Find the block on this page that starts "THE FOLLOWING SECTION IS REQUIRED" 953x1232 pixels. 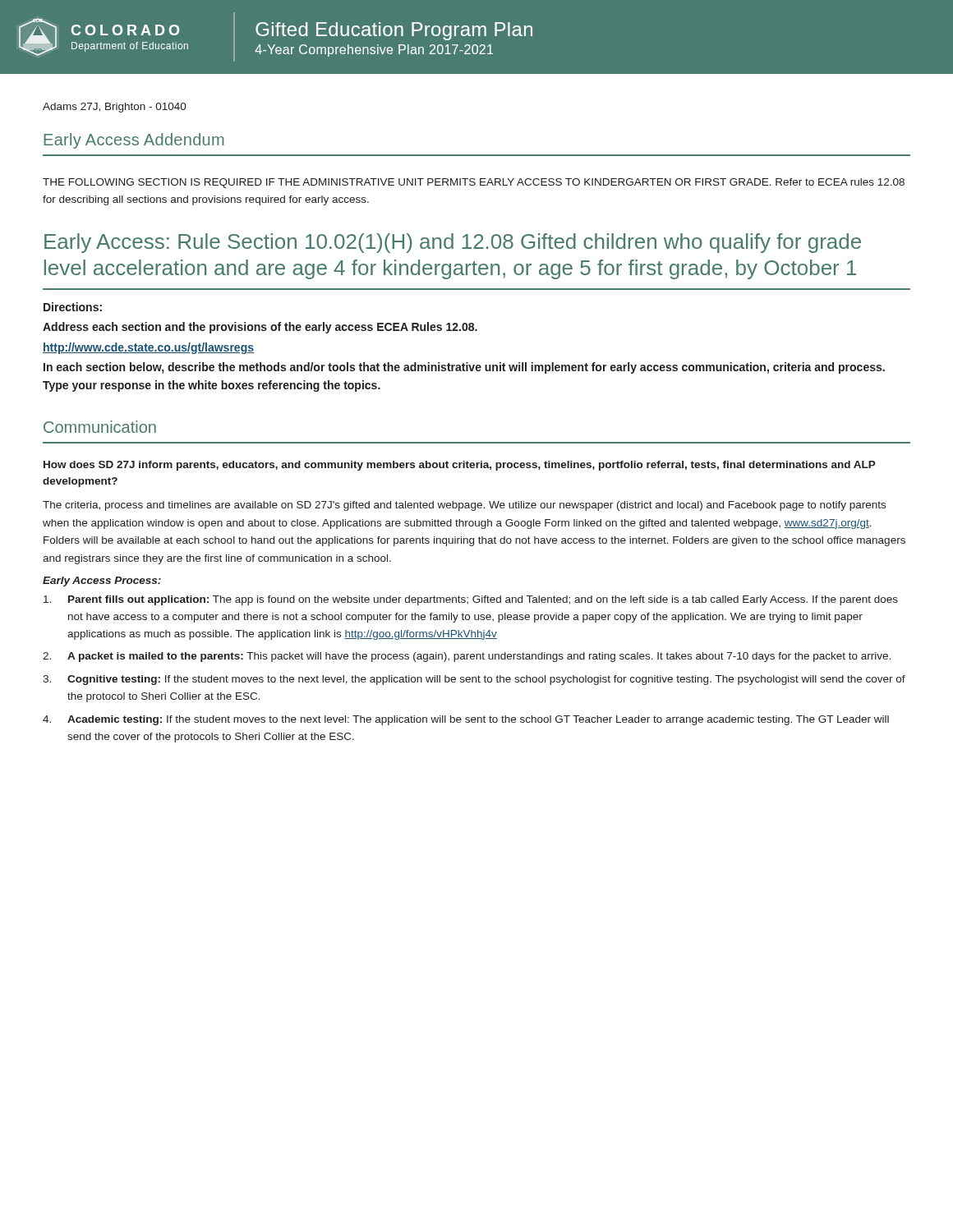[474, 191]
